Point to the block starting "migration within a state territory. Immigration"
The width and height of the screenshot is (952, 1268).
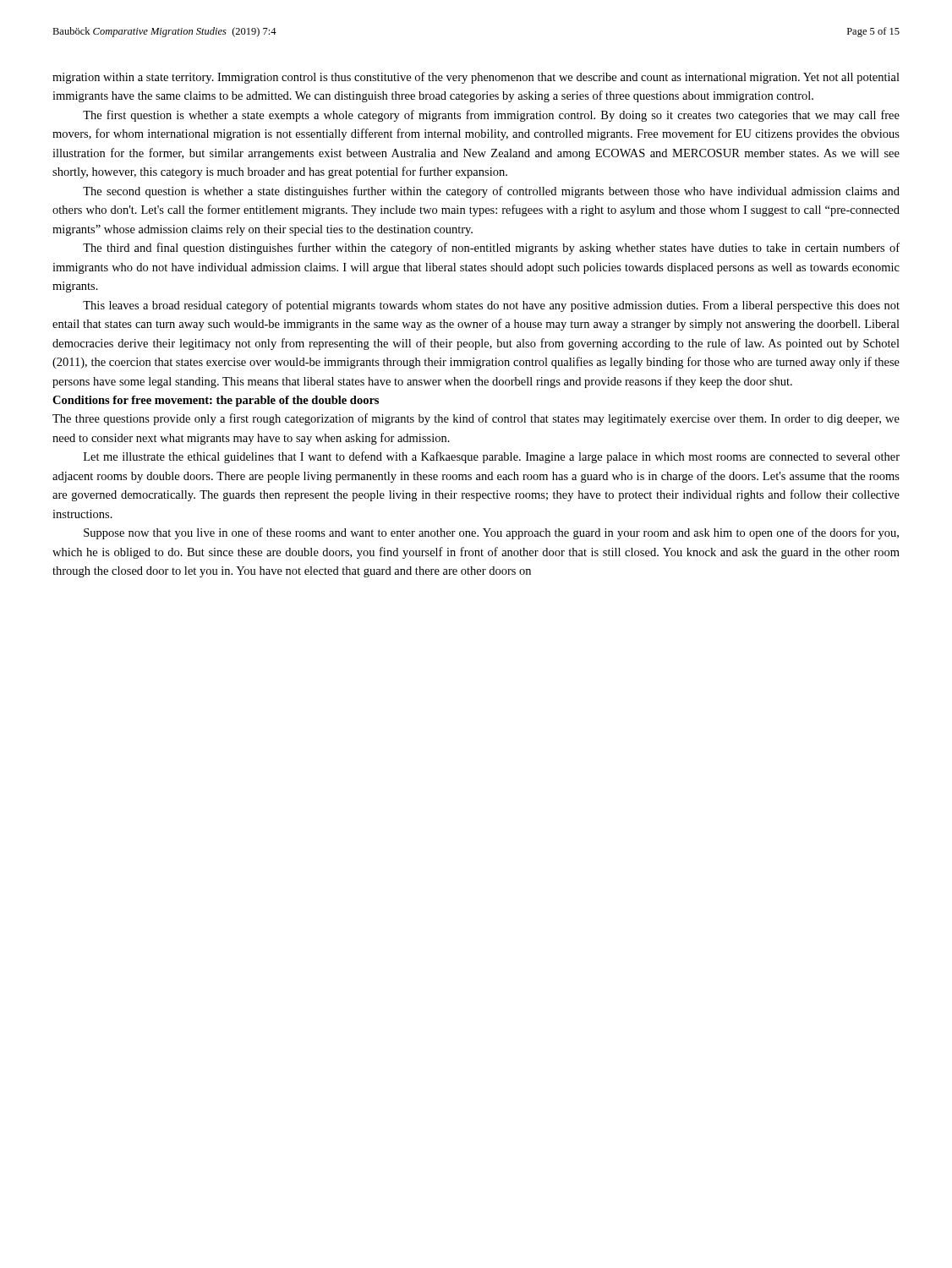pos(476,87)
